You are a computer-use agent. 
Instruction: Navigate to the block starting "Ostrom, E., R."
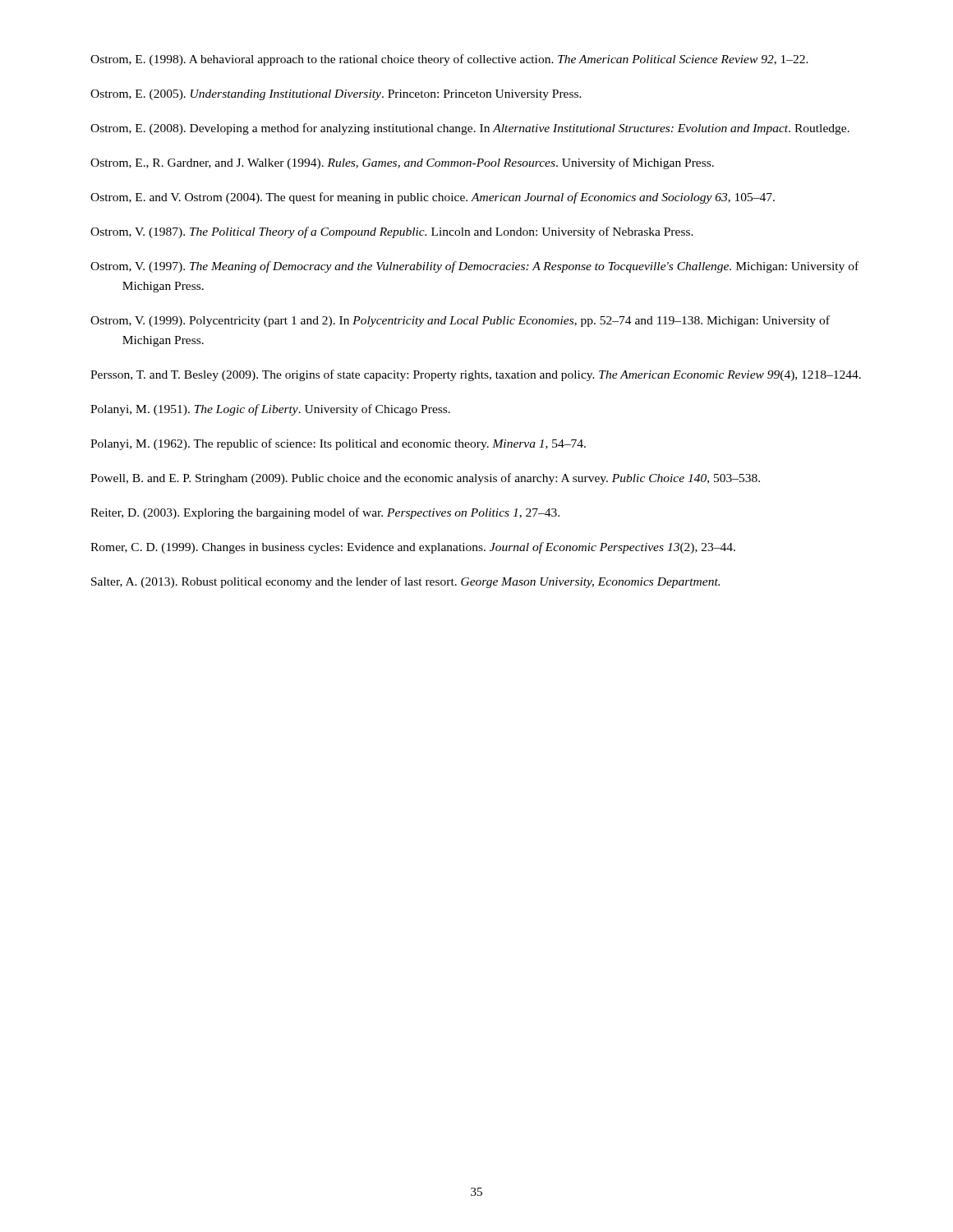(x=476, y=163)
